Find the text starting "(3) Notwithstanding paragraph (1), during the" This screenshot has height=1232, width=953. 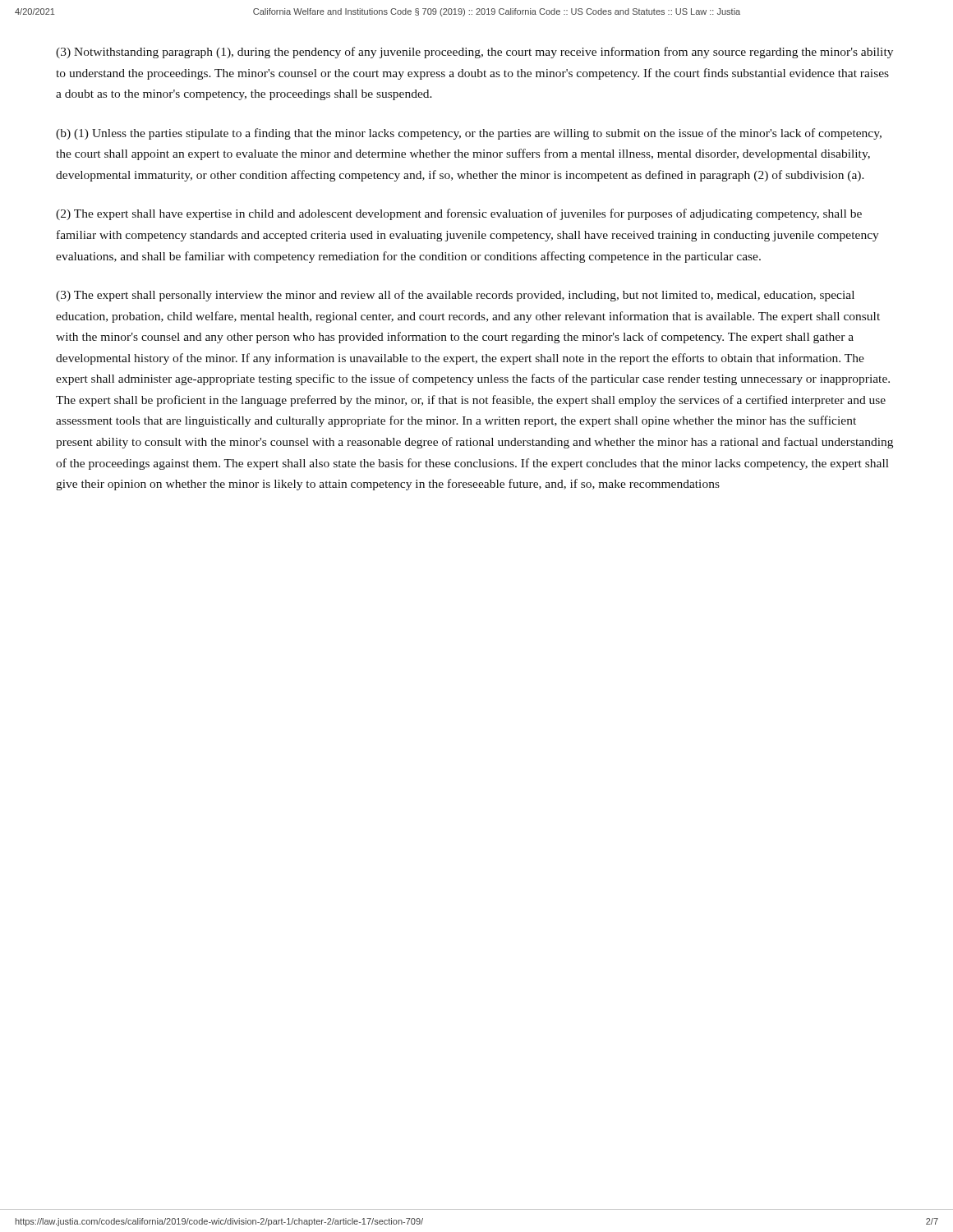(475, 72)
